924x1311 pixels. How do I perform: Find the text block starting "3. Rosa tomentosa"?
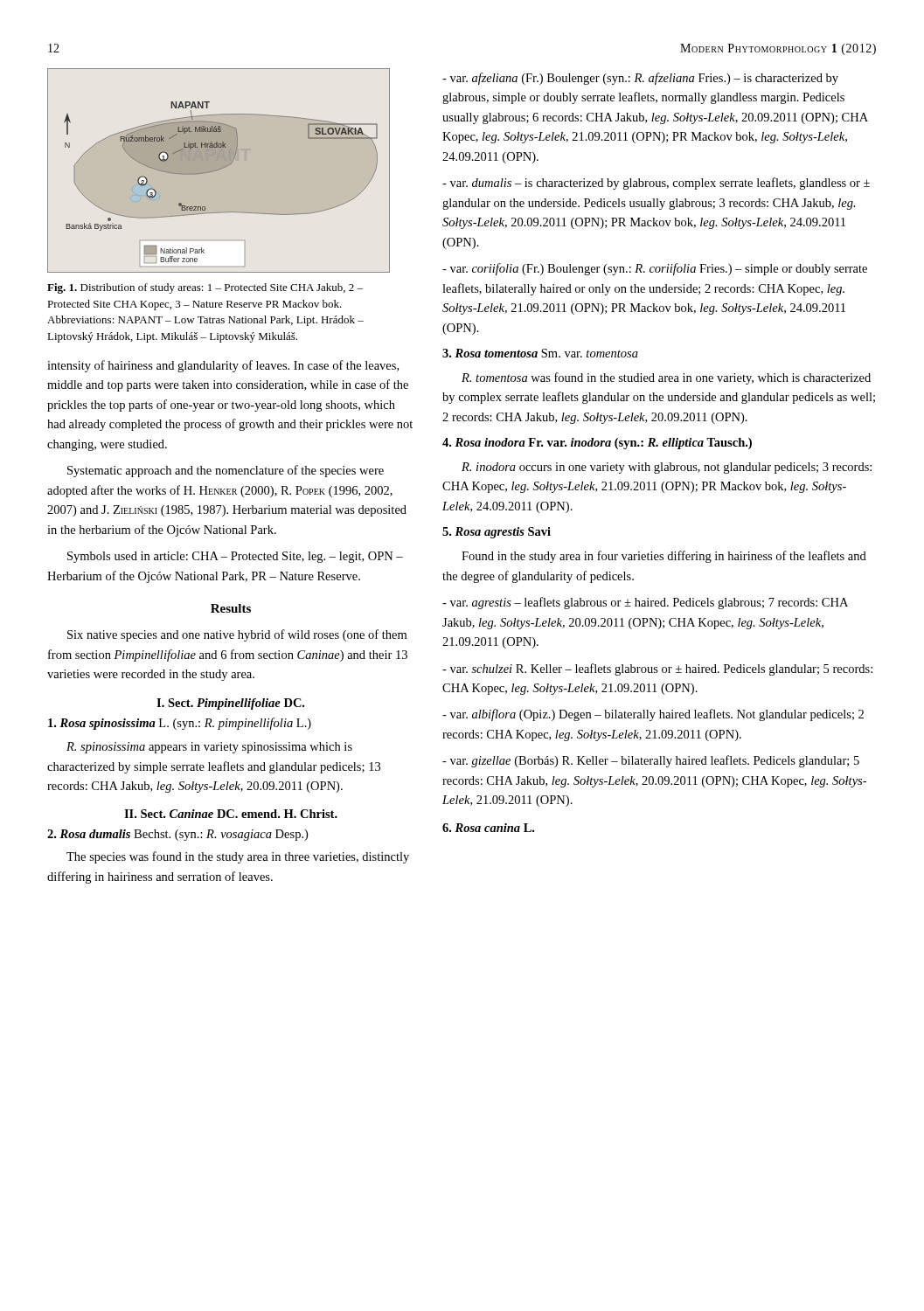click(540, 353)
